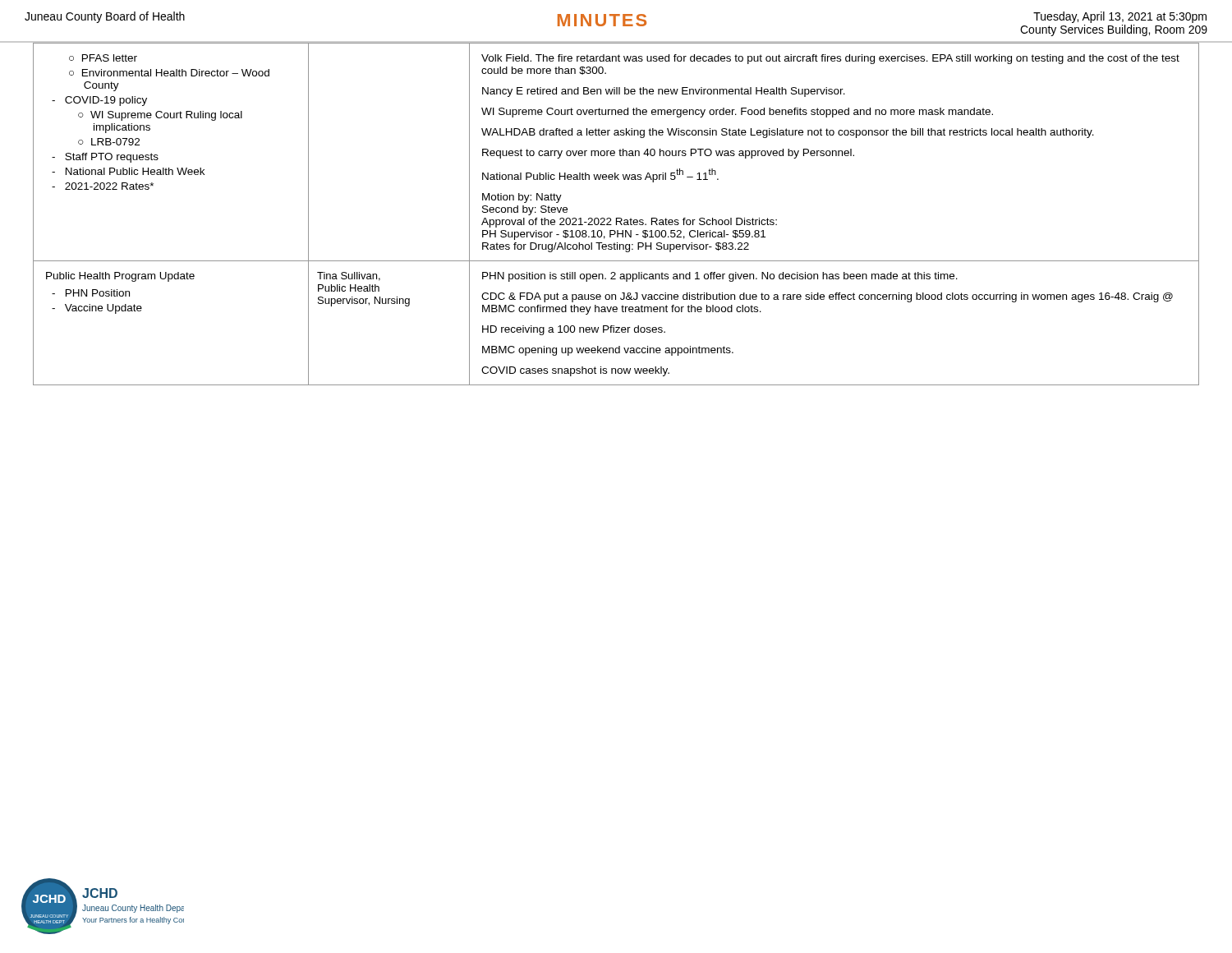Click on the element starting "○ LRB-0792"
Image resolution: width=1232 pixels, height=953 pixels.
(104, 142)
